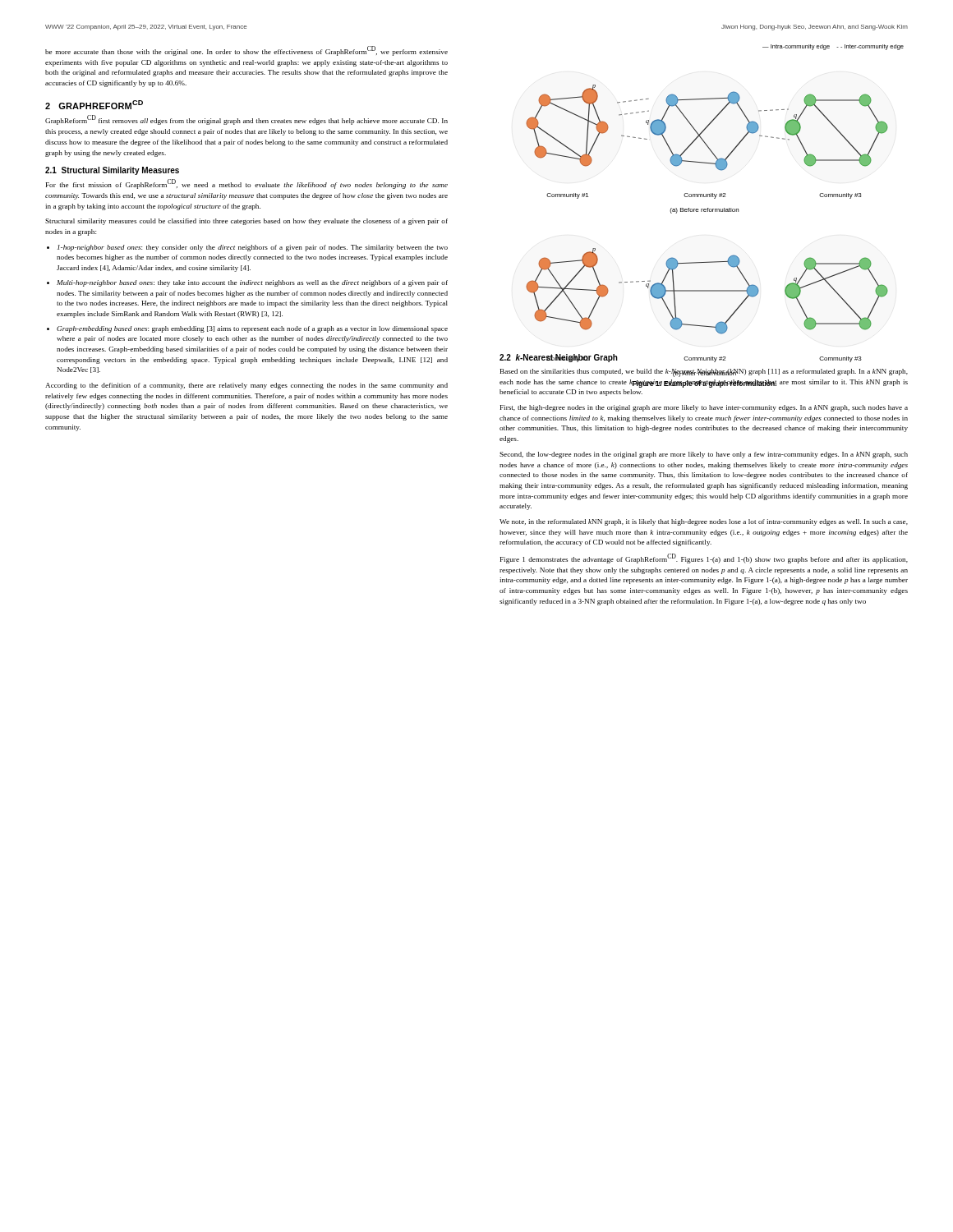Click on the section header that says "2.2 k-Nearest Neighbor Graph"
This screenshot has width=953, height=1232.
coord(704,358)
